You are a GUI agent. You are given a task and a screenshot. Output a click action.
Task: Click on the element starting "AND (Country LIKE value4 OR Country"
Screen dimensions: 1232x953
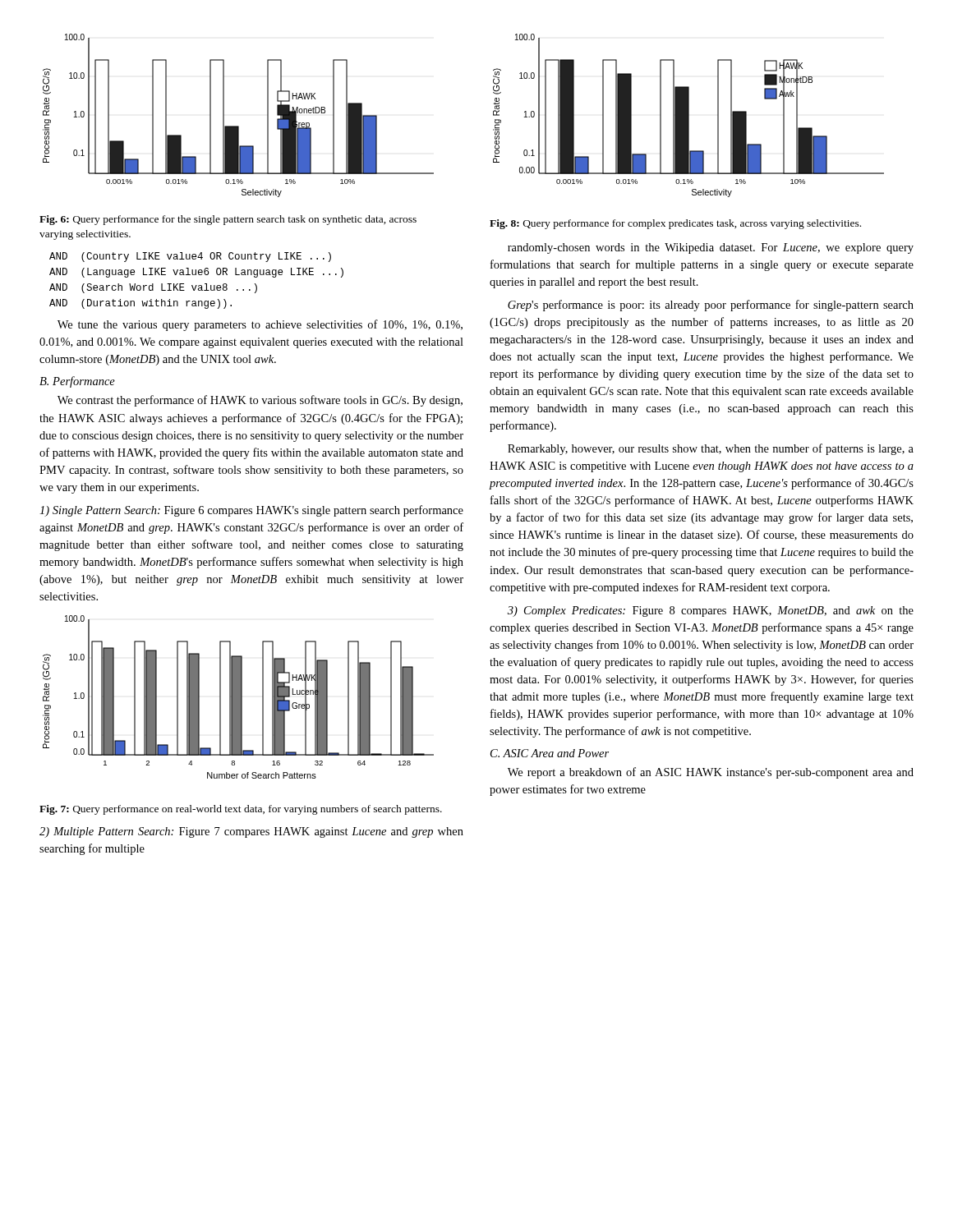pos(256,281)
